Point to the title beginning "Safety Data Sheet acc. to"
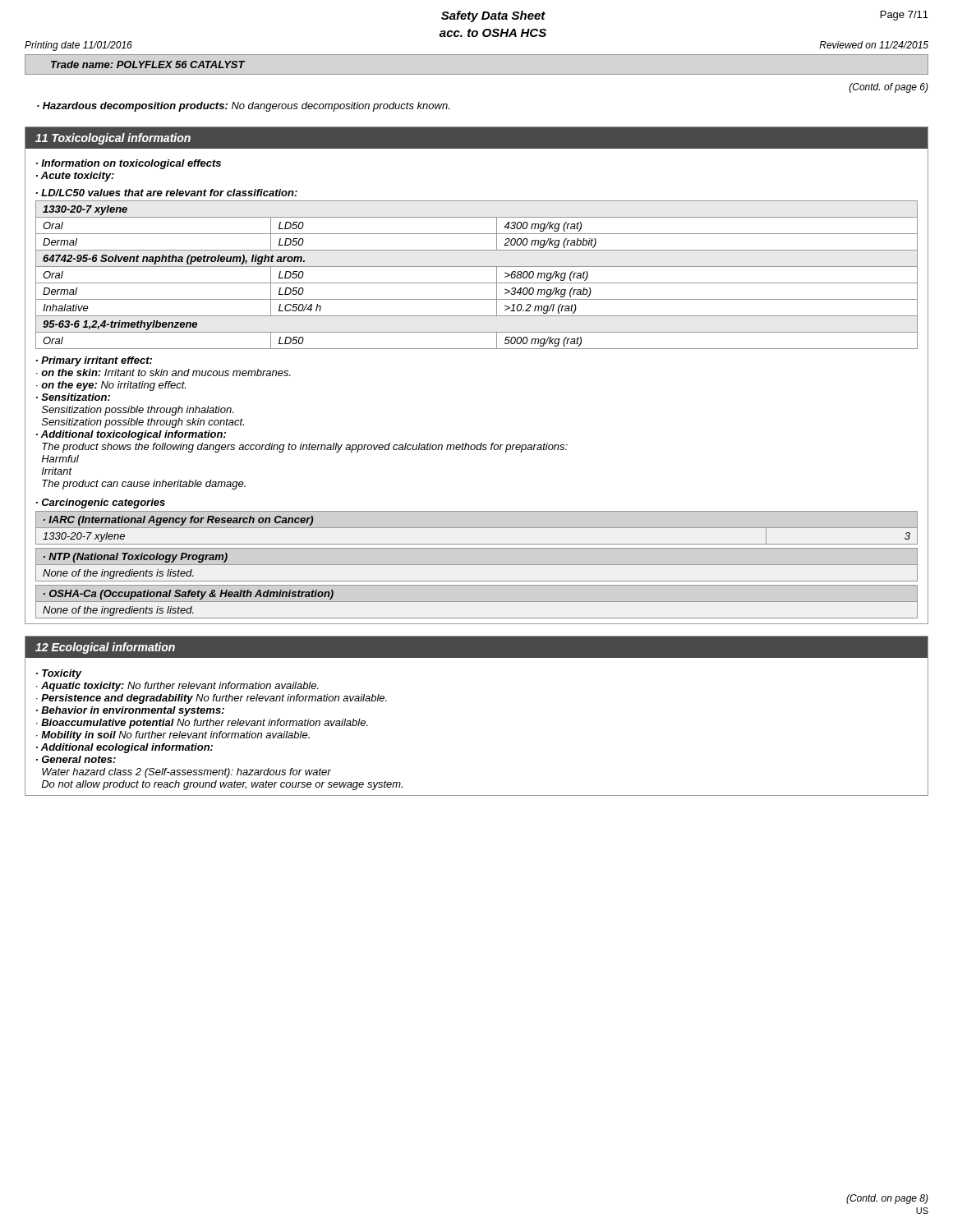This screenshot has width=953, height=1232. (493, 23)
